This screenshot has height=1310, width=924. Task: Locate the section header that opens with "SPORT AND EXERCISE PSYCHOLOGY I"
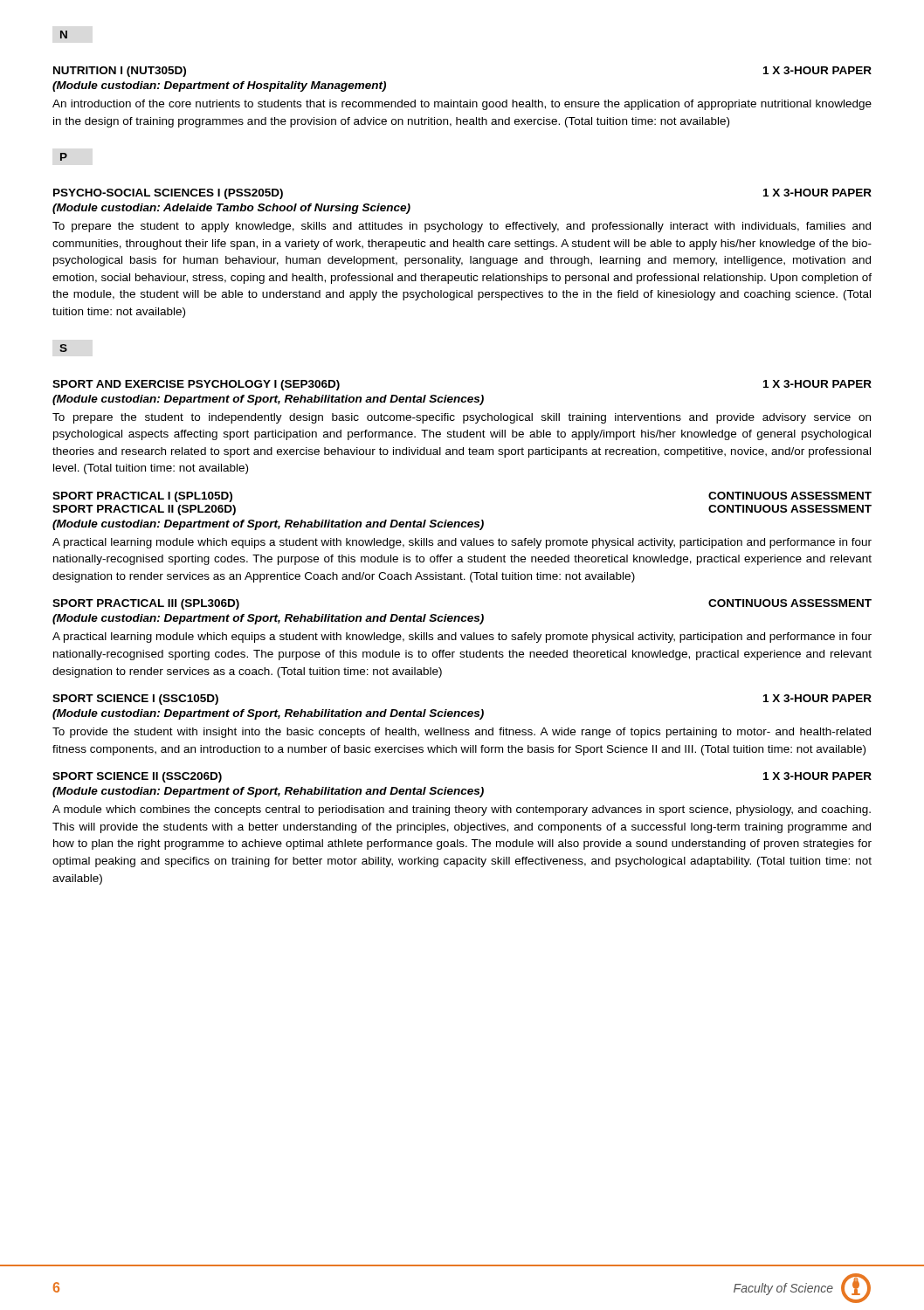[x=194, y=385]
